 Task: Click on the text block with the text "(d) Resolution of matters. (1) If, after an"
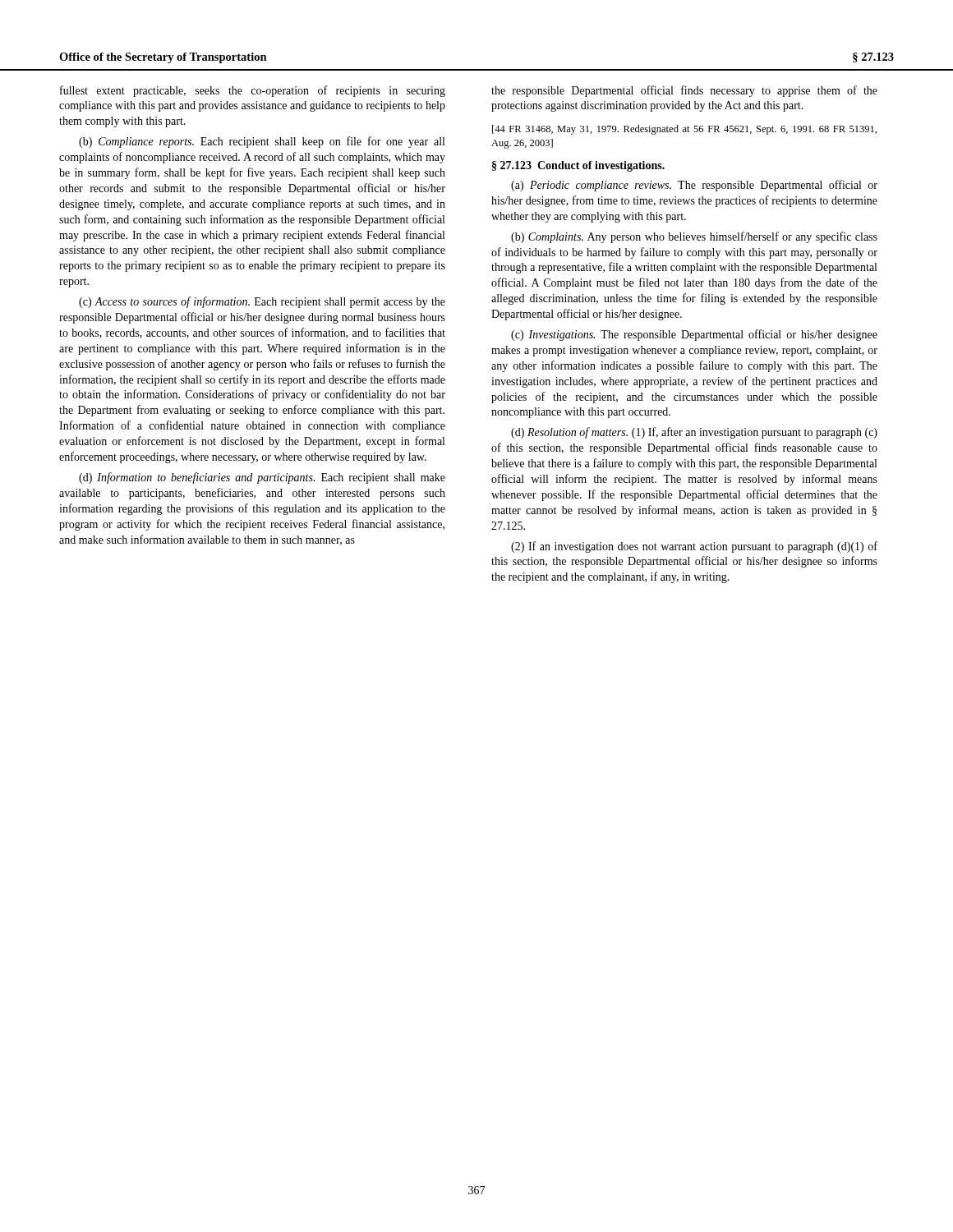pos(684,480)
